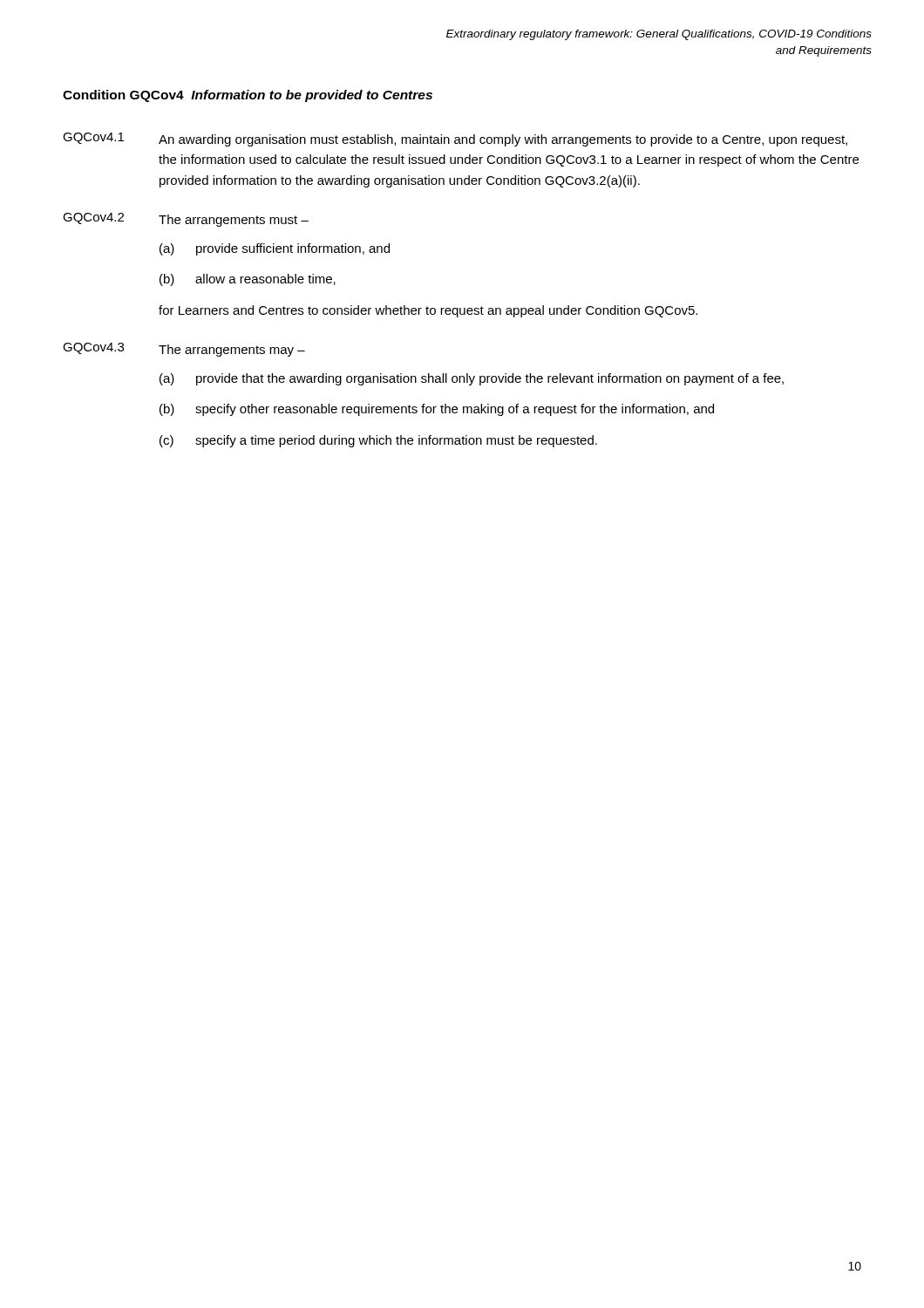Navigate to the text starting "GQCov4.1 An awarding organisation must establish, maintain"
This screenshot has width=924, height=1308.
[462, 160]
